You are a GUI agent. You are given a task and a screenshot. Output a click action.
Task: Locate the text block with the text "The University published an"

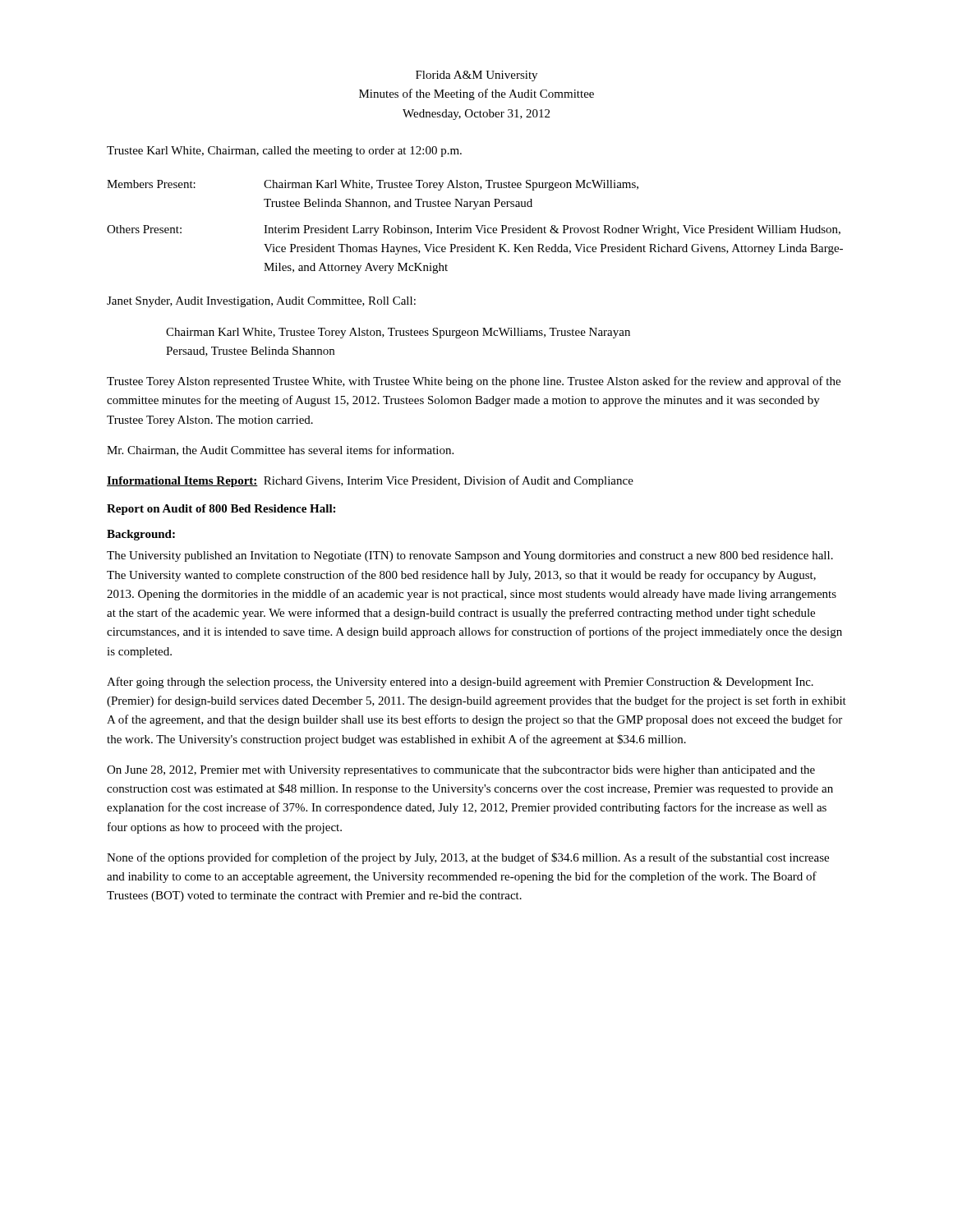(x=475, y=603)
